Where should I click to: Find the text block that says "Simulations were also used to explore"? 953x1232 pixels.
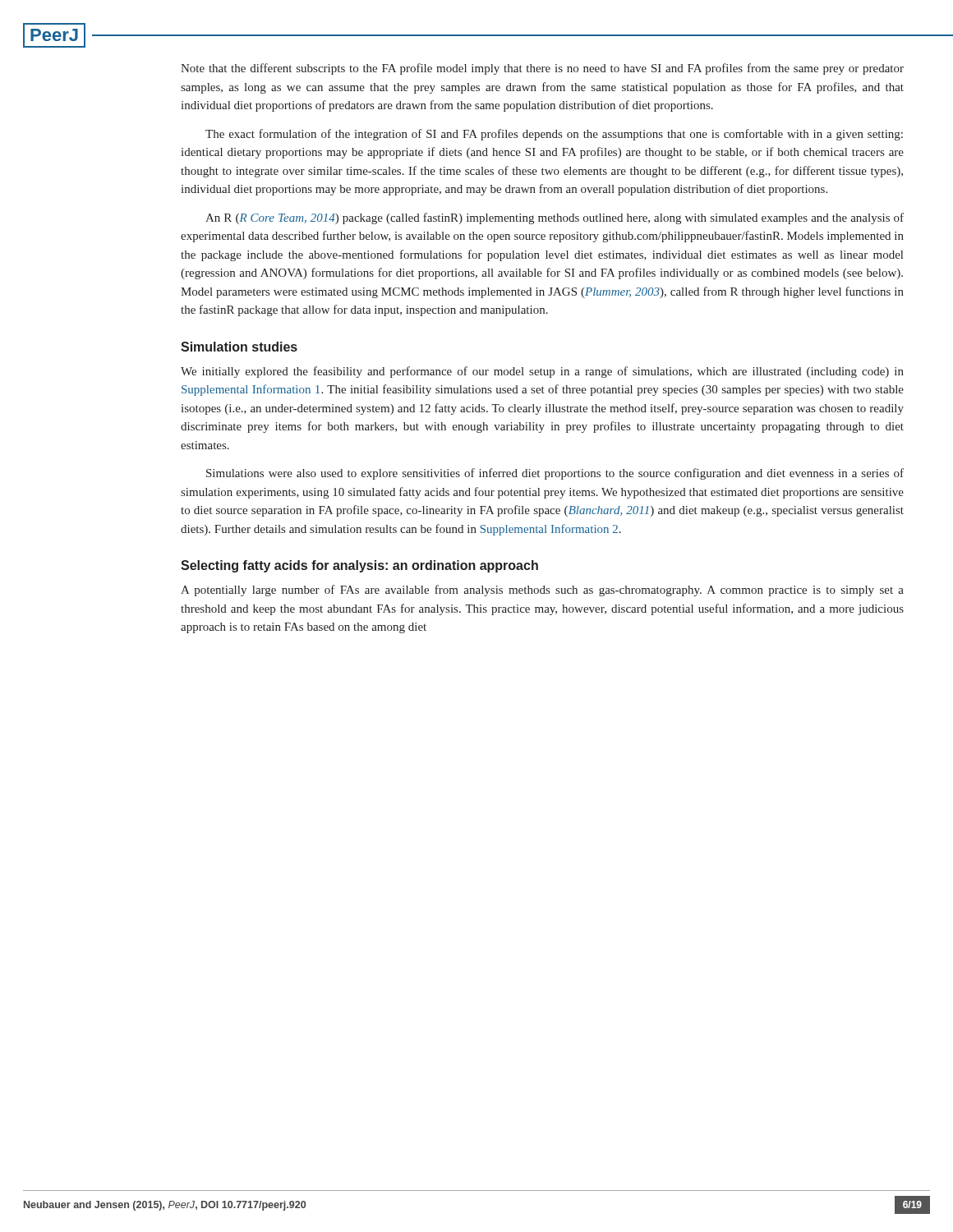pos(542,501)
